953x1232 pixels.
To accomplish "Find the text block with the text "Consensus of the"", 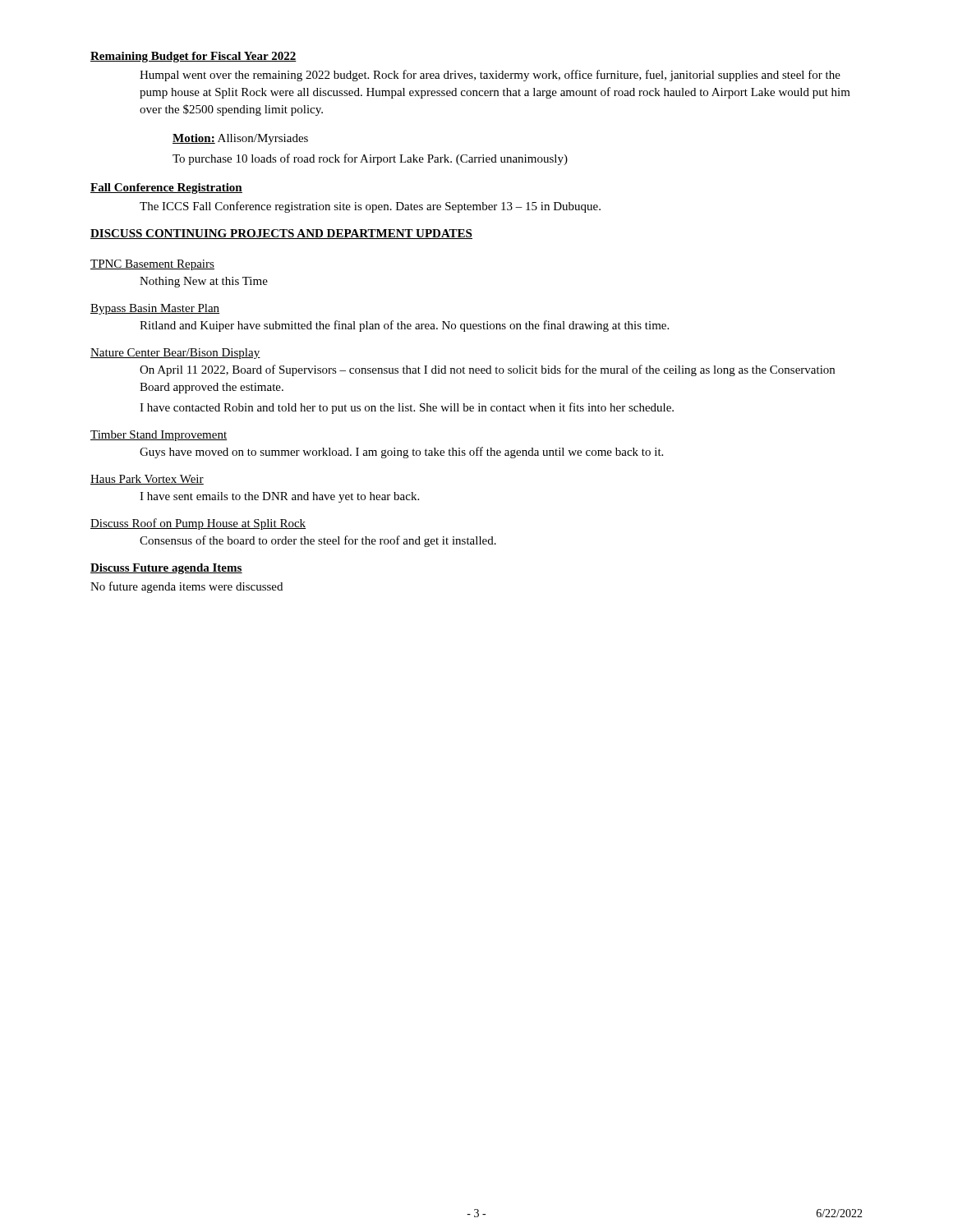I will (501, 541).
